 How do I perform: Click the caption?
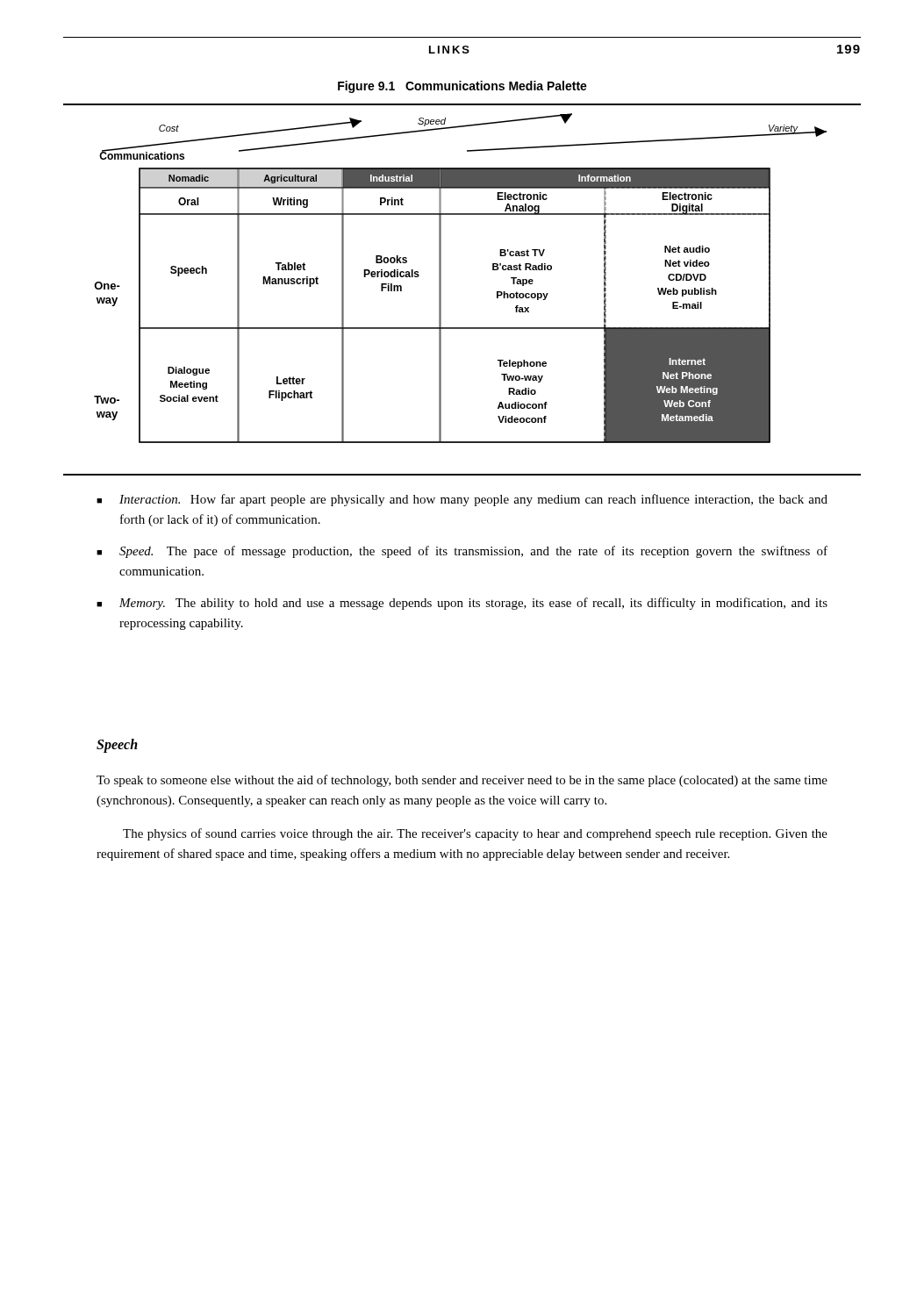462,86
